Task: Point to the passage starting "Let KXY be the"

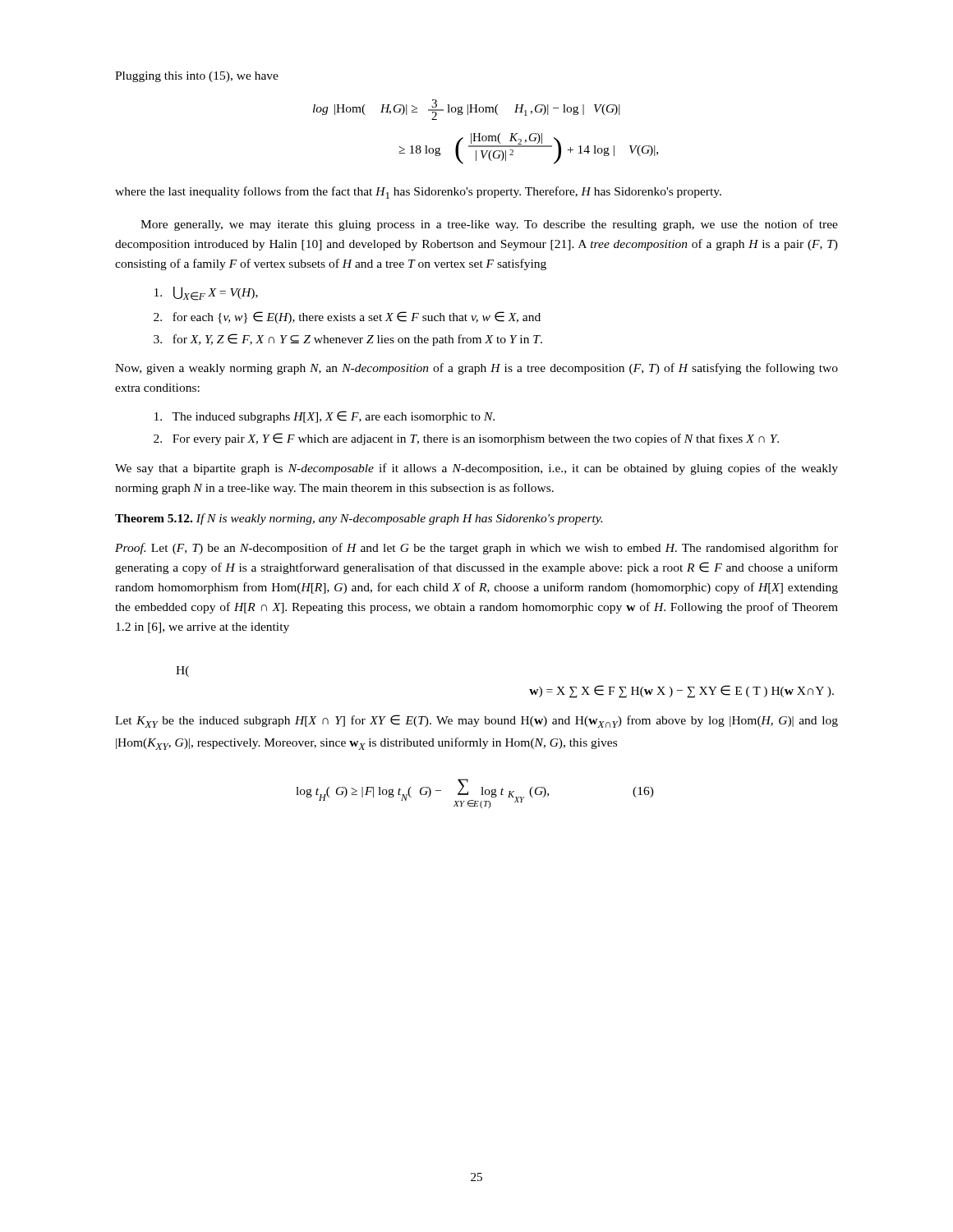Action: pyautogui.click(x=476, y=733)
